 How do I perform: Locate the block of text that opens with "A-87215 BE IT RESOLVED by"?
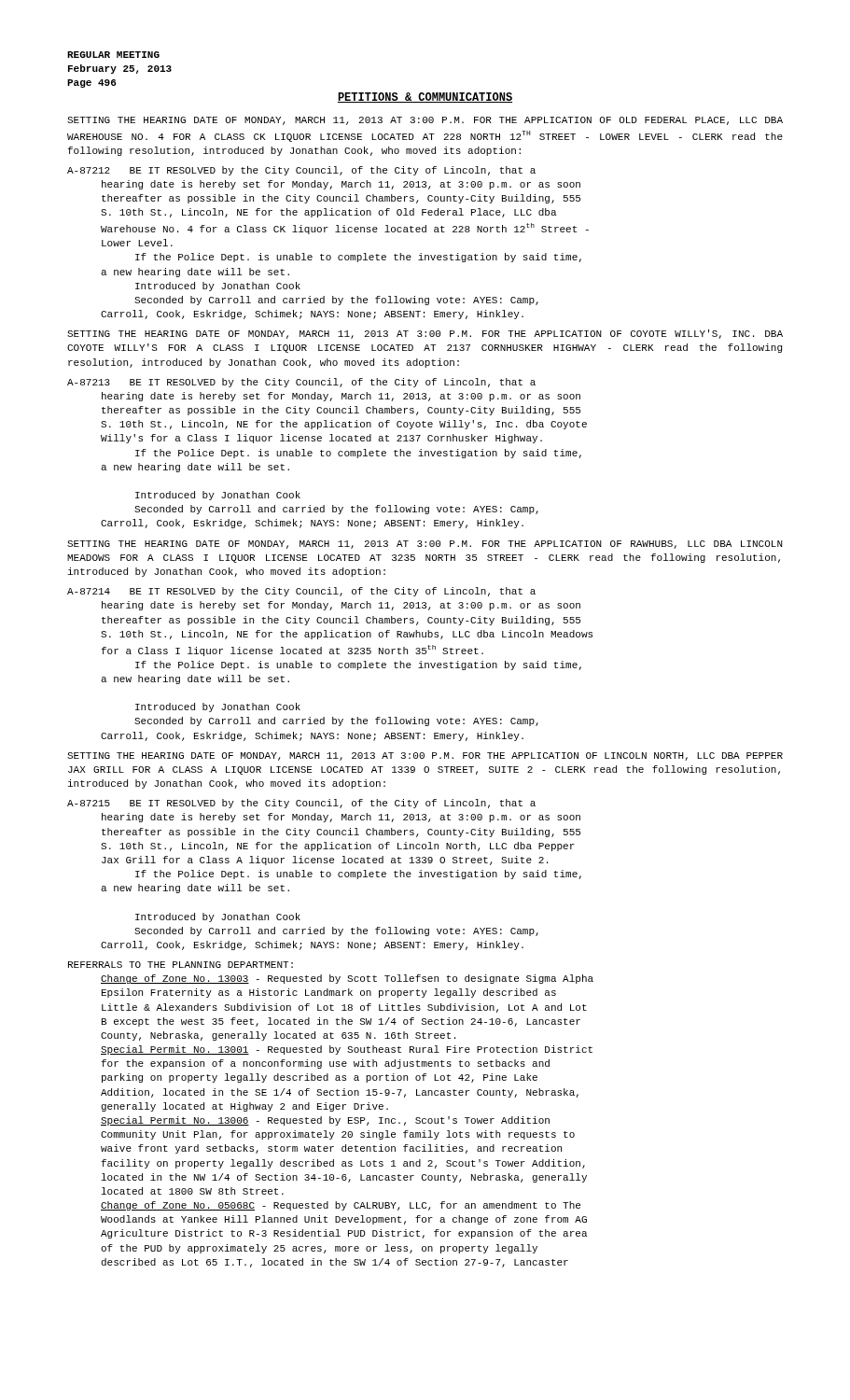coord(326,874)
